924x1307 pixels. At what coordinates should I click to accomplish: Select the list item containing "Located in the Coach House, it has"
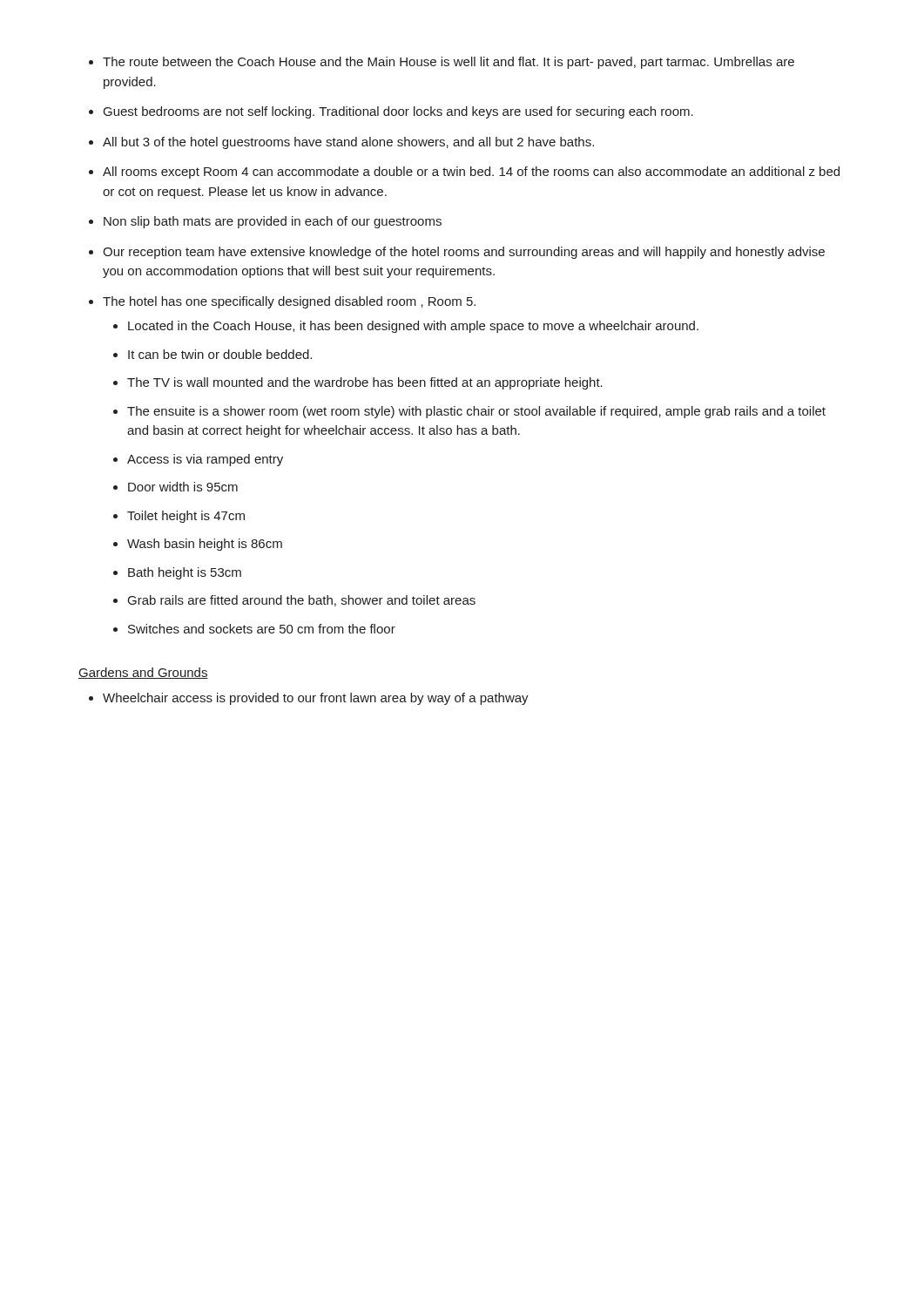486,326
